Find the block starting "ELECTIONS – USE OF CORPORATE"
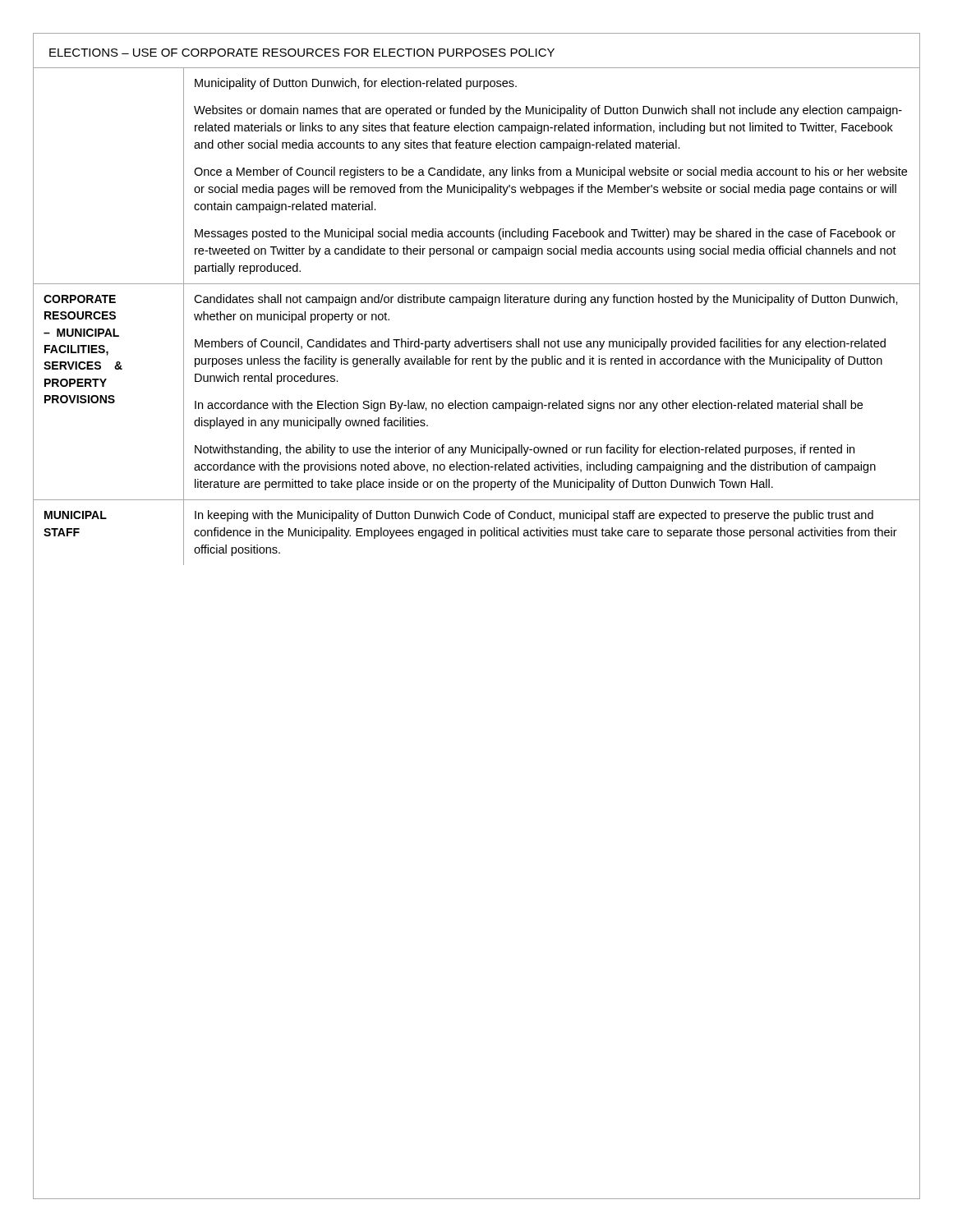Image resolution: width=953 pixels, height=1232 pixels. 302,52
